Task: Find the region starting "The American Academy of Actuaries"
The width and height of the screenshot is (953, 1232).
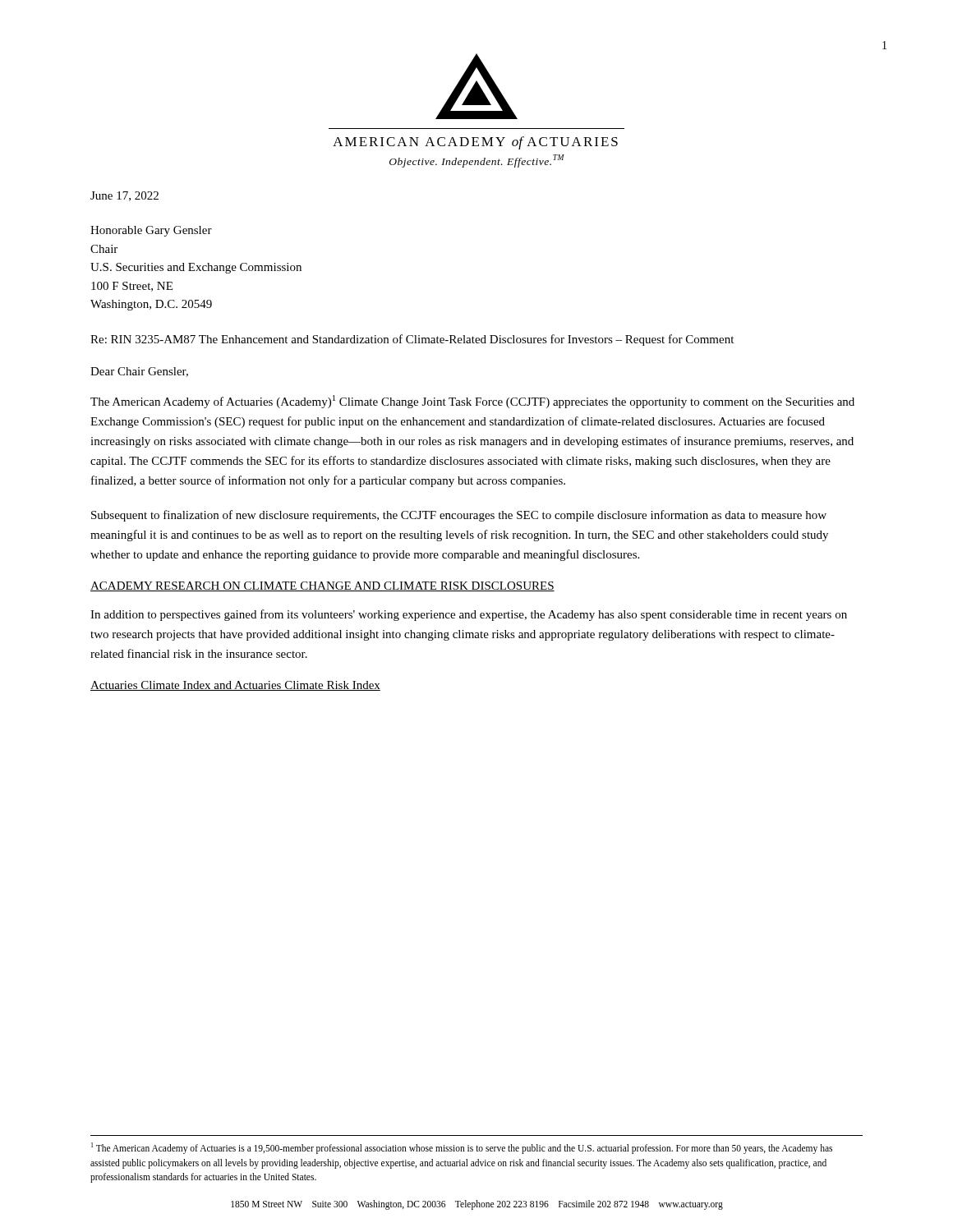Action: [x=473, y=440]
